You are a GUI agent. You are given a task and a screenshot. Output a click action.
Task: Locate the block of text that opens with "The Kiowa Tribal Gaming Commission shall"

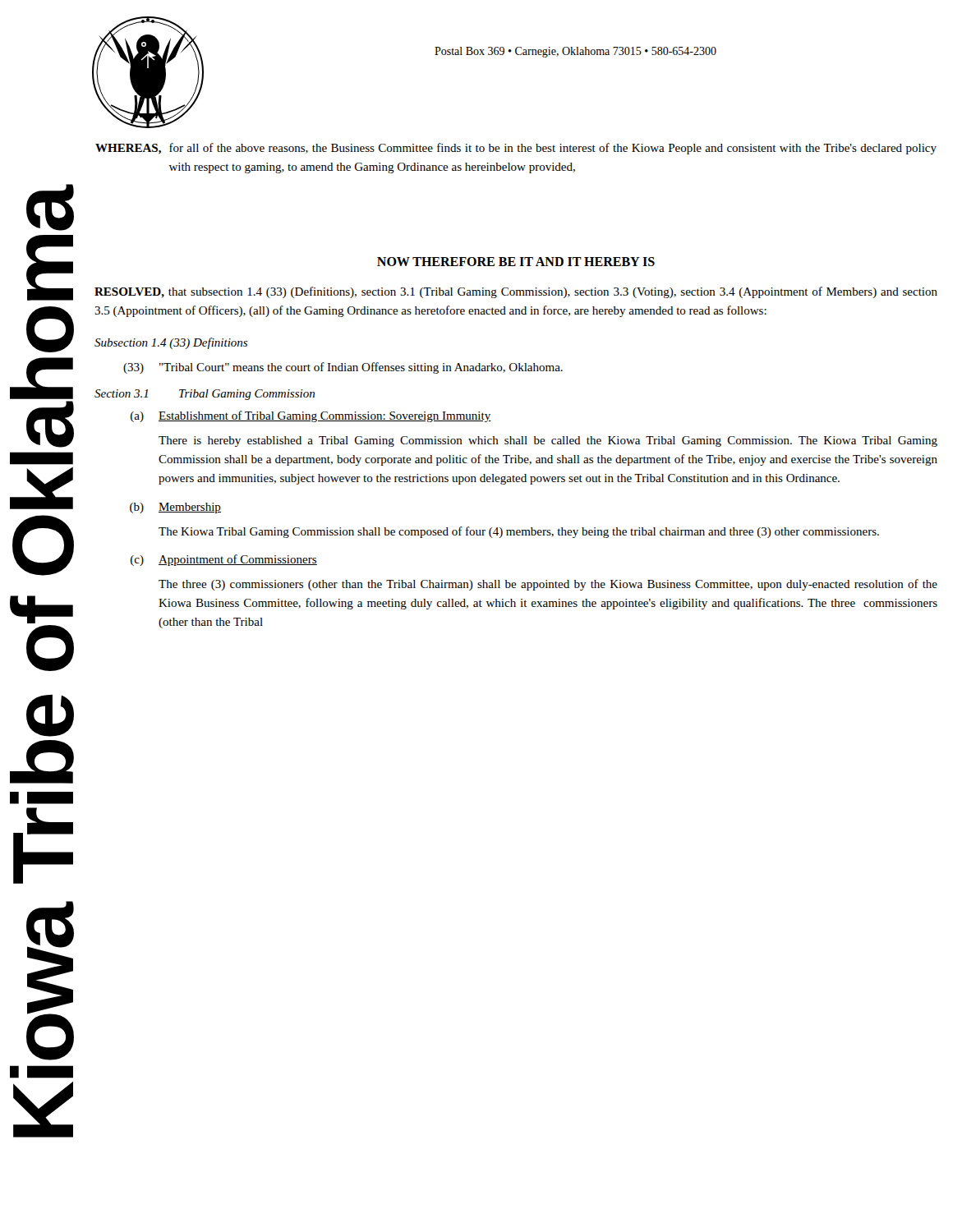tap(519, 531)
